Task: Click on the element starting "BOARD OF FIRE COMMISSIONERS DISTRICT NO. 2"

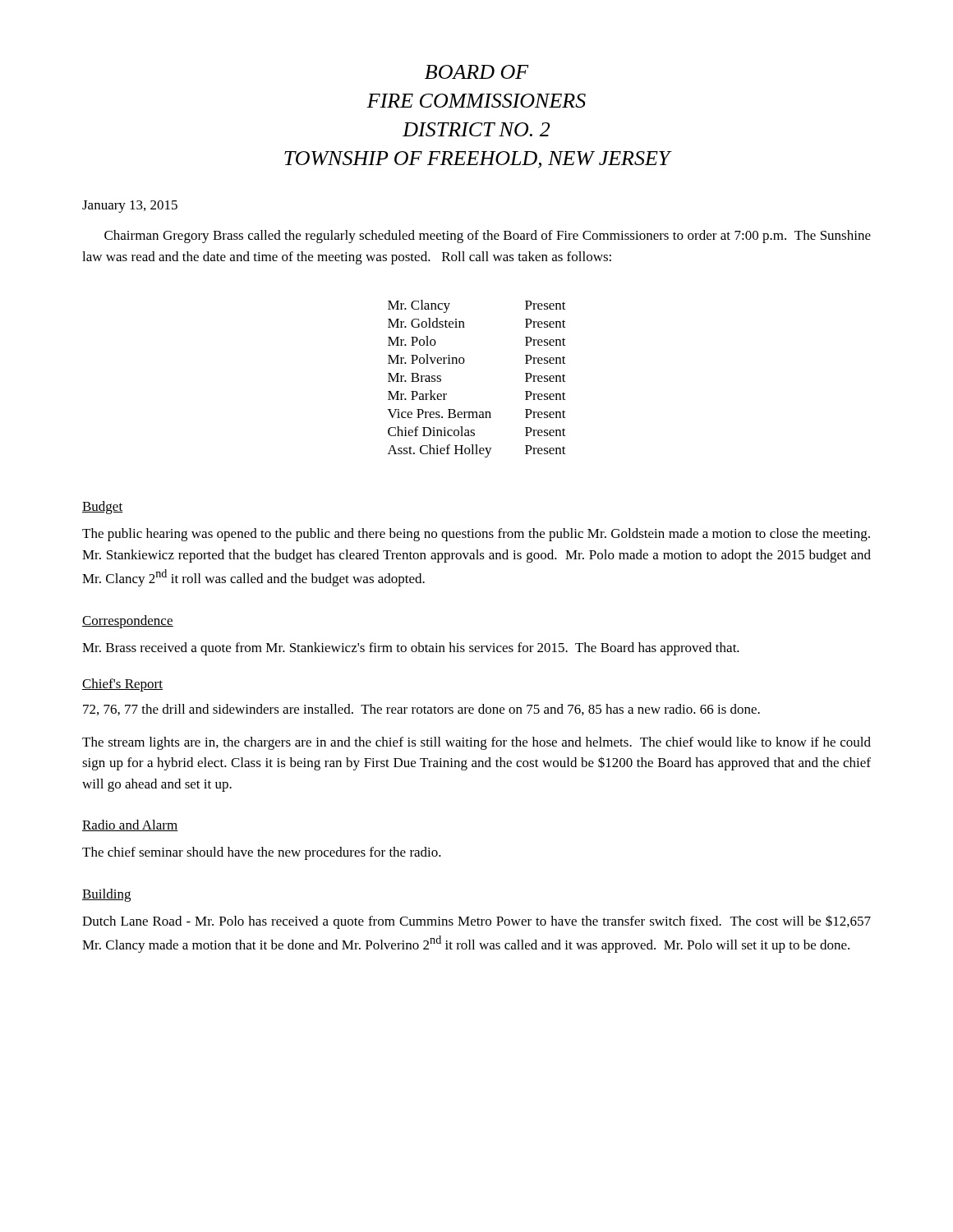Action: tap(476, 115)
